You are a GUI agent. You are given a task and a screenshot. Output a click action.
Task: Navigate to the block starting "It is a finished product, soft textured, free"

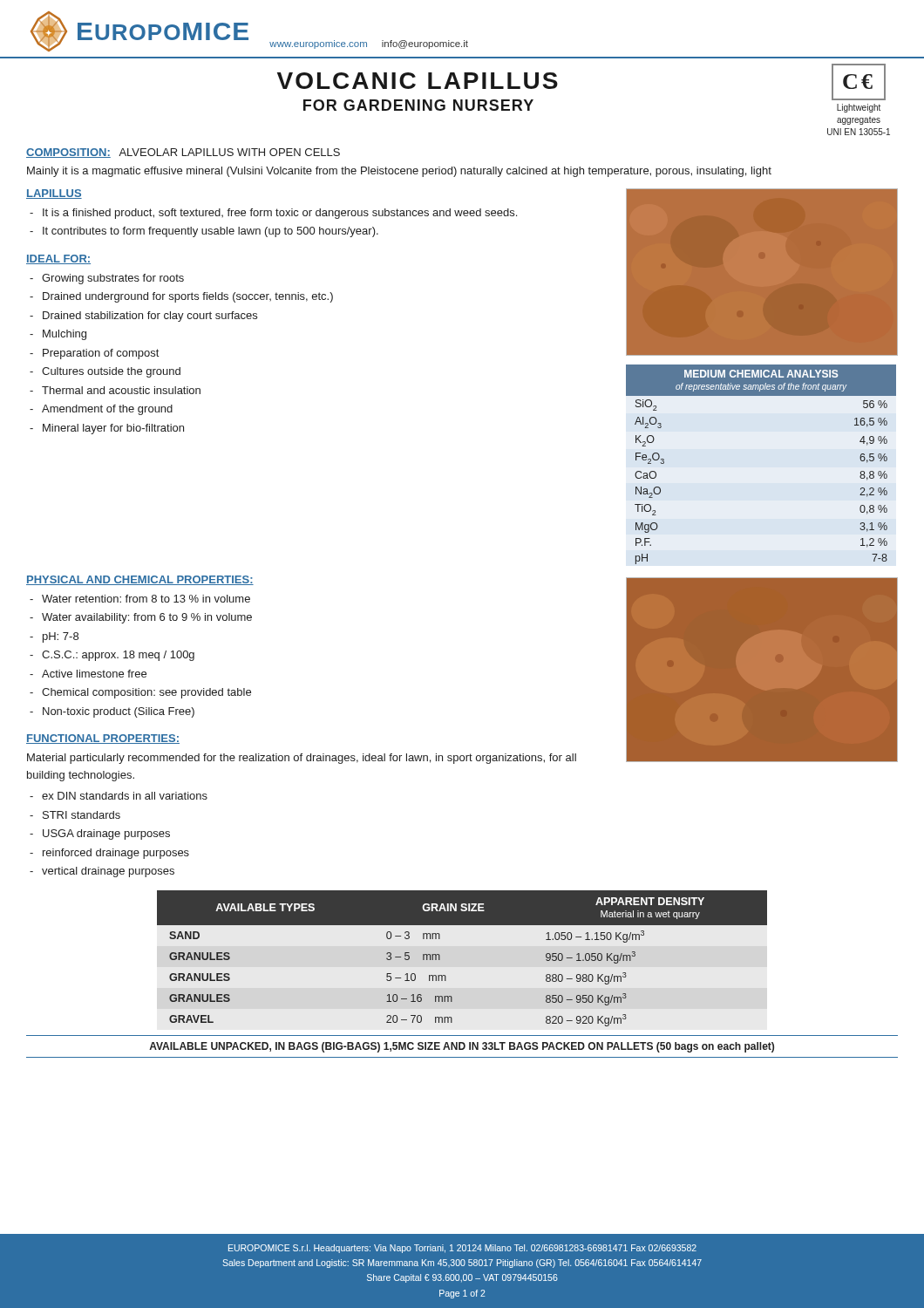280,212
